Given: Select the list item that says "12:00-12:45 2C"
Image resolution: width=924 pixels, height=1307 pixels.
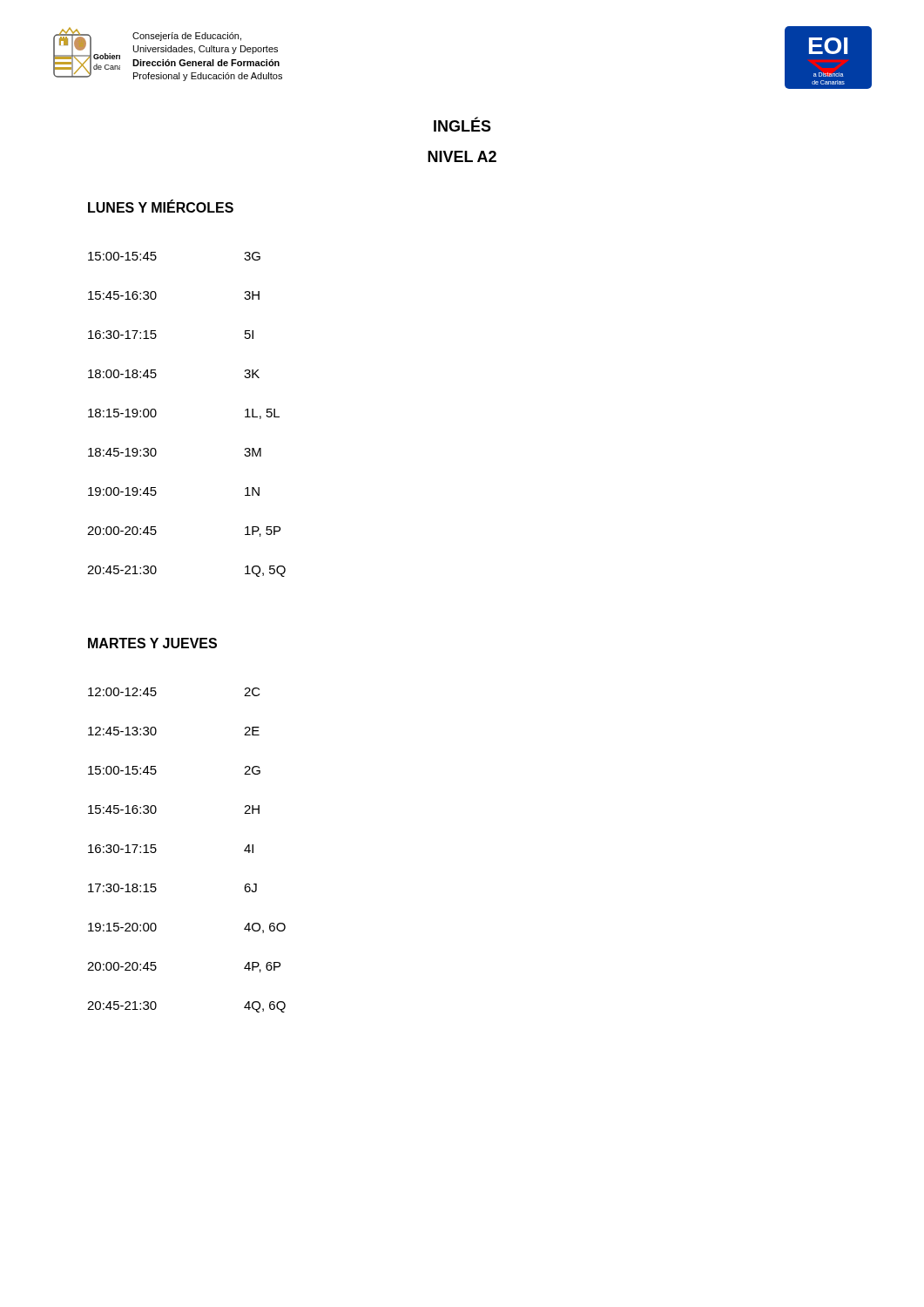Looking at the screenshot, I should click(x=128, y=691).
